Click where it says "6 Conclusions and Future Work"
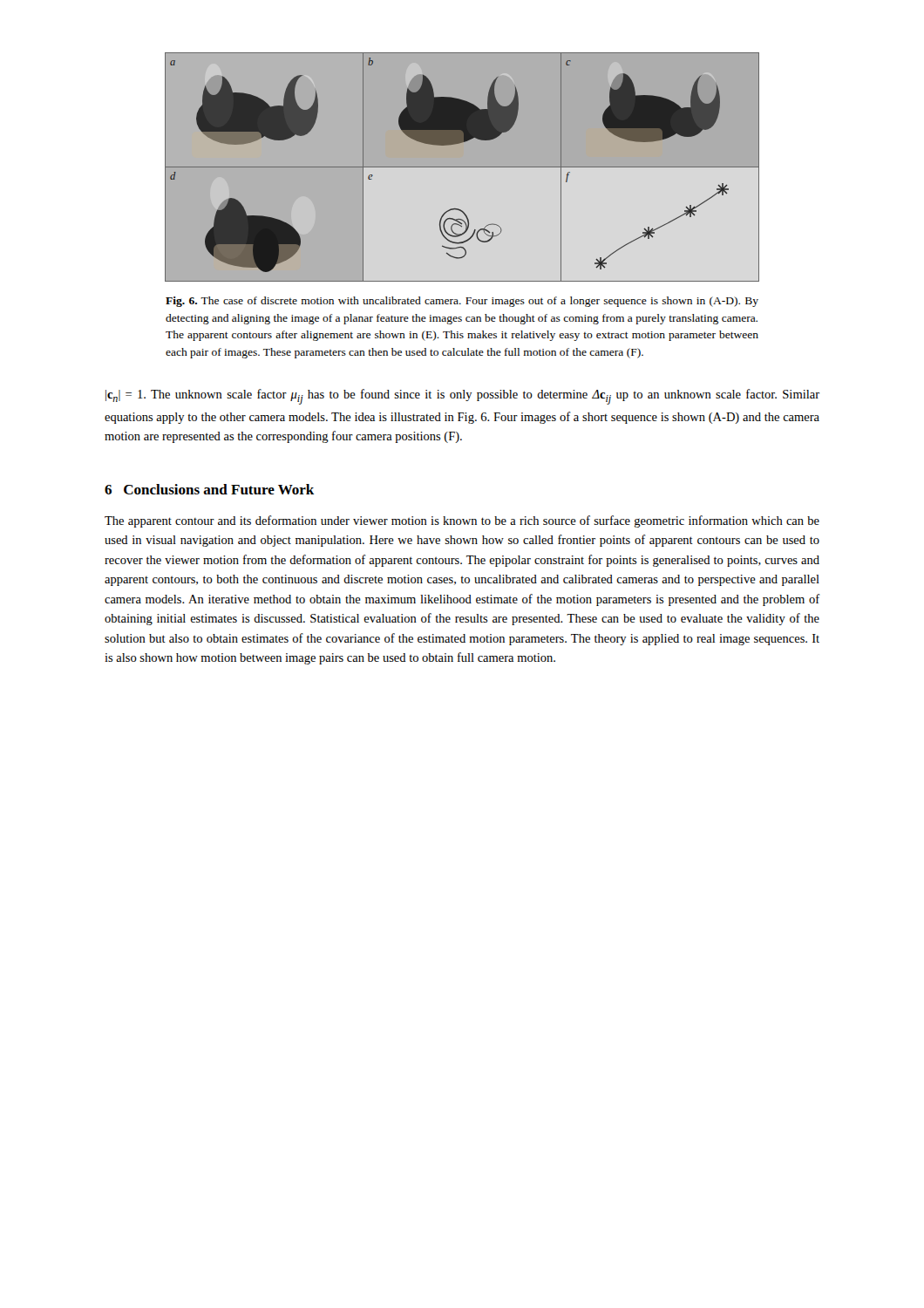This screenshot has height=1308, width=924. [209, 489]
